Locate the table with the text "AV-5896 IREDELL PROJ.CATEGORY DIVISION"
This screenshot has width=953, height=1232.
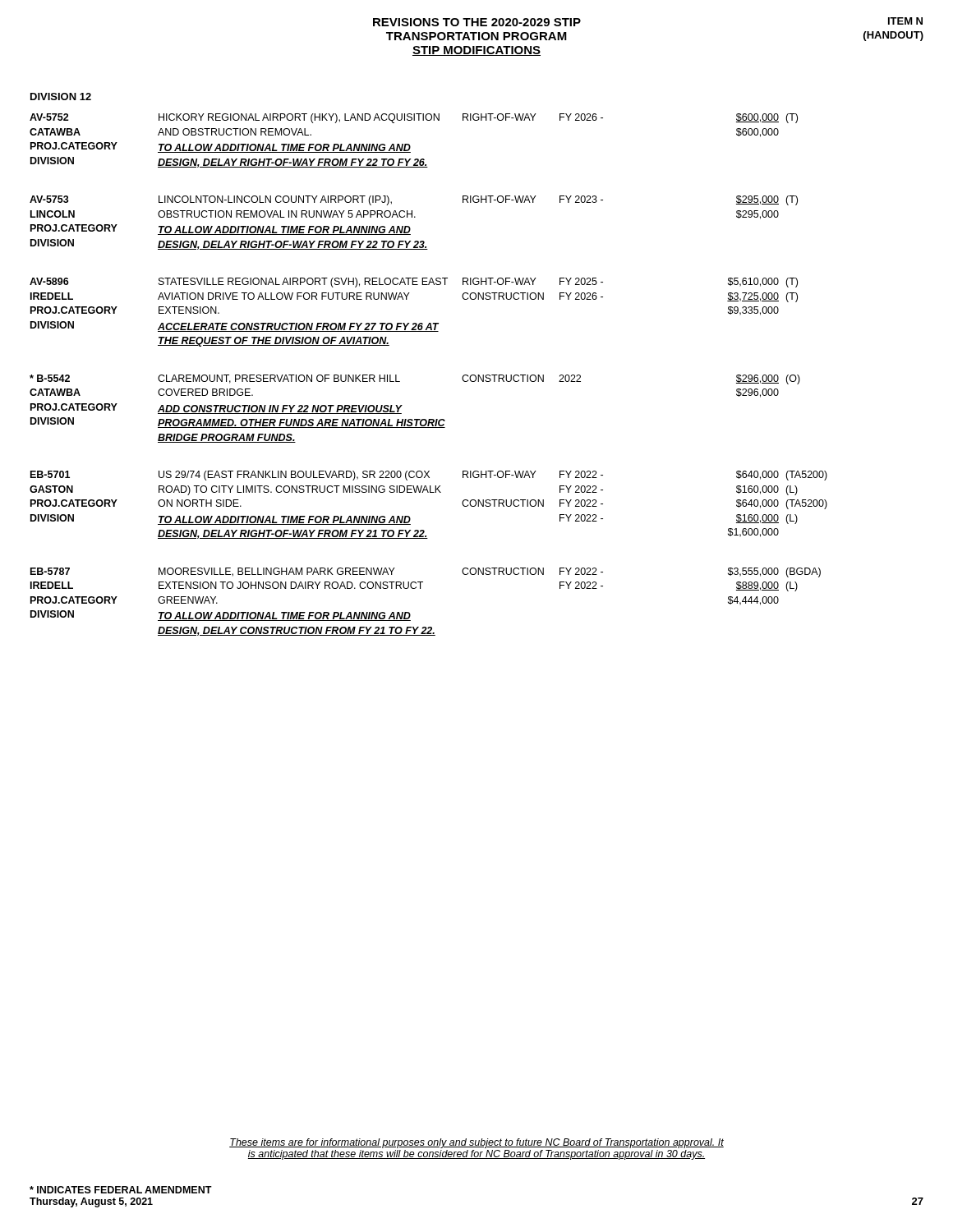point(476,312)
